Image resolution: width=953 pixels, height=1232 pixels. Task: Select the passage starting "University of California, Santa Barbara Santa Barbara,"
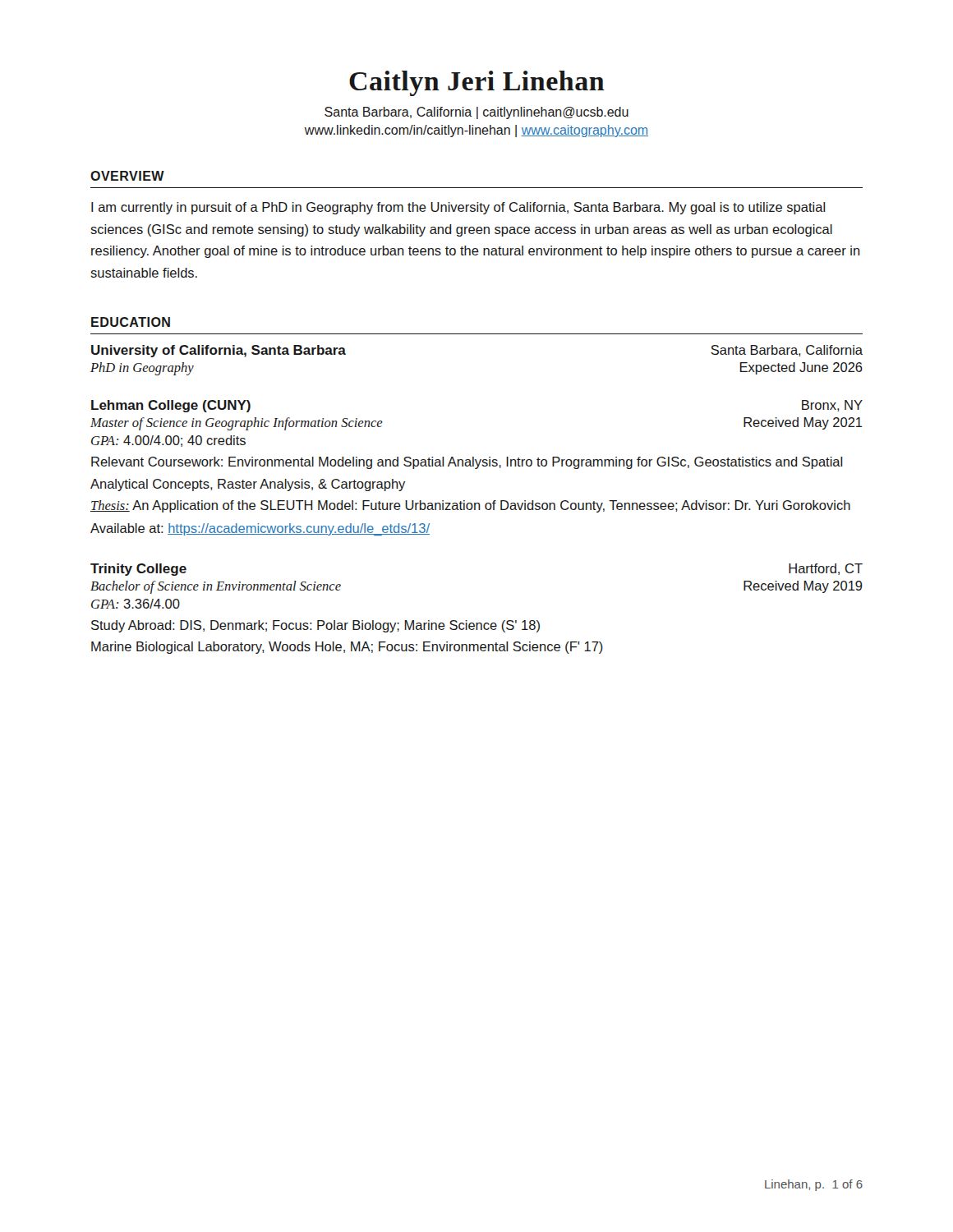tap(225, 351)
